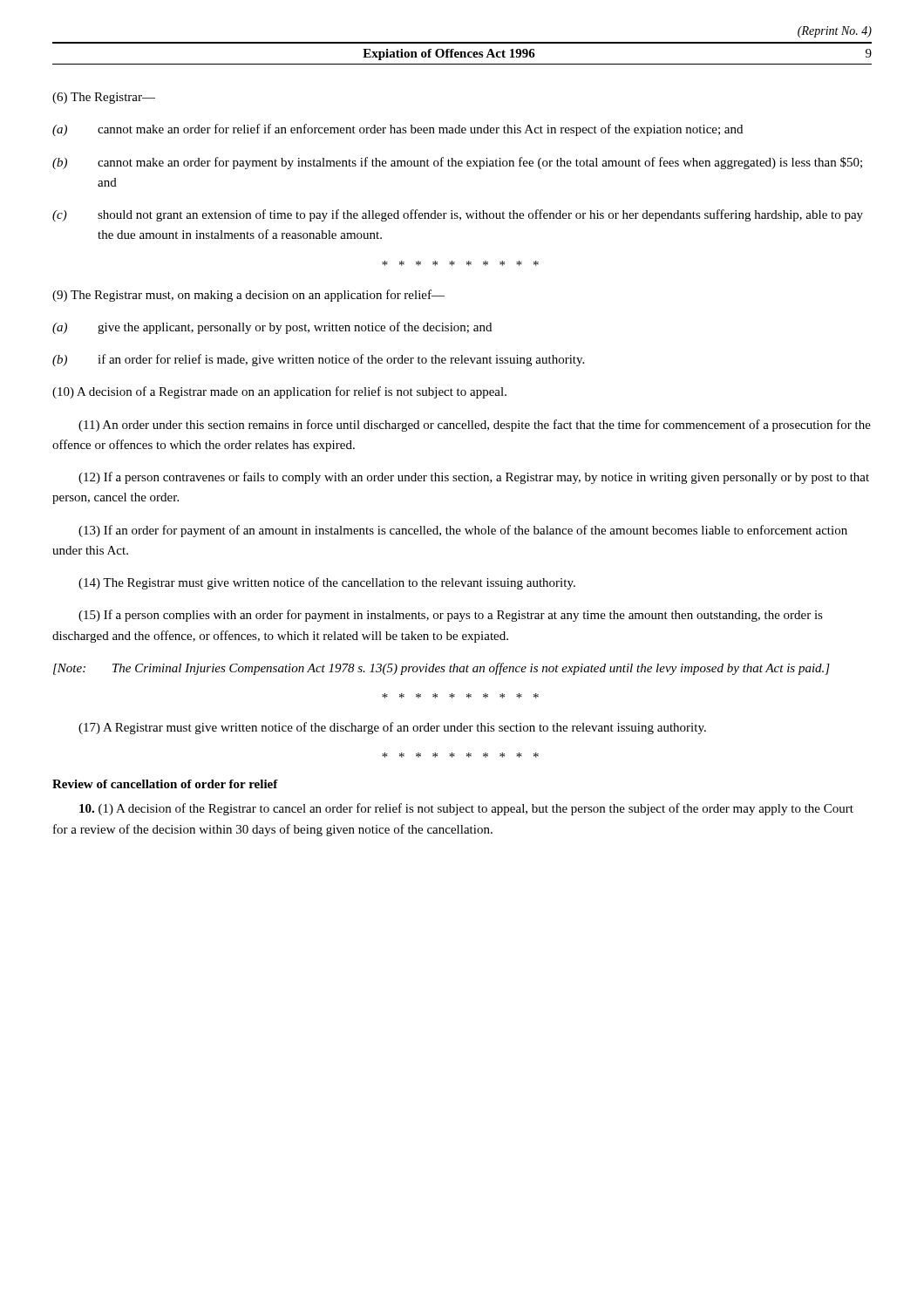This screenshot has height=1308, width=924.
Task: Find the list item that reads "(b) if an order"
Action: coord(462,360)
